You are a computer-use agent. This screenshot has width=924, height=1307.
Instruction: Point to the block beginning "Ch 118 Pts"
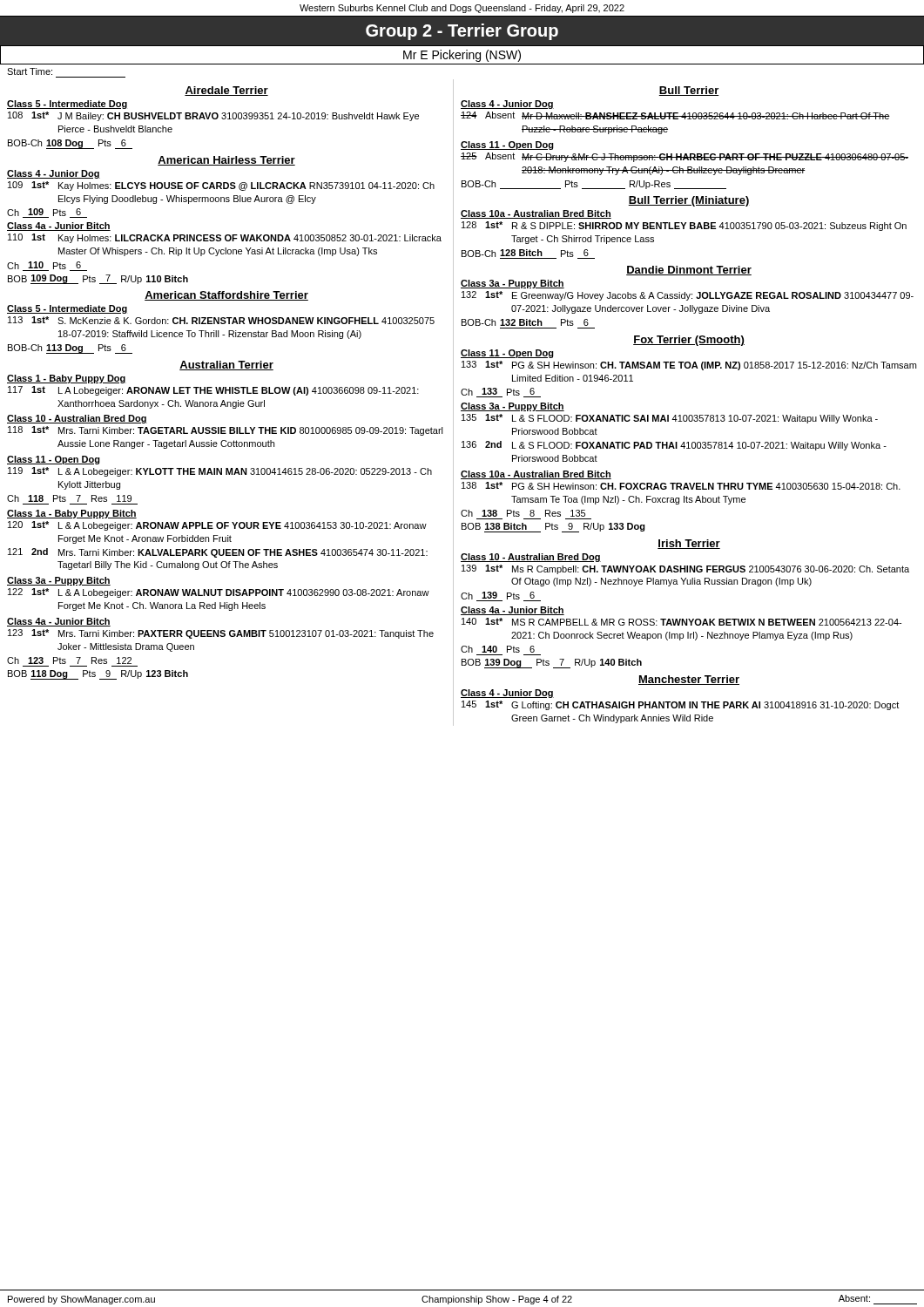click(72, 499)
